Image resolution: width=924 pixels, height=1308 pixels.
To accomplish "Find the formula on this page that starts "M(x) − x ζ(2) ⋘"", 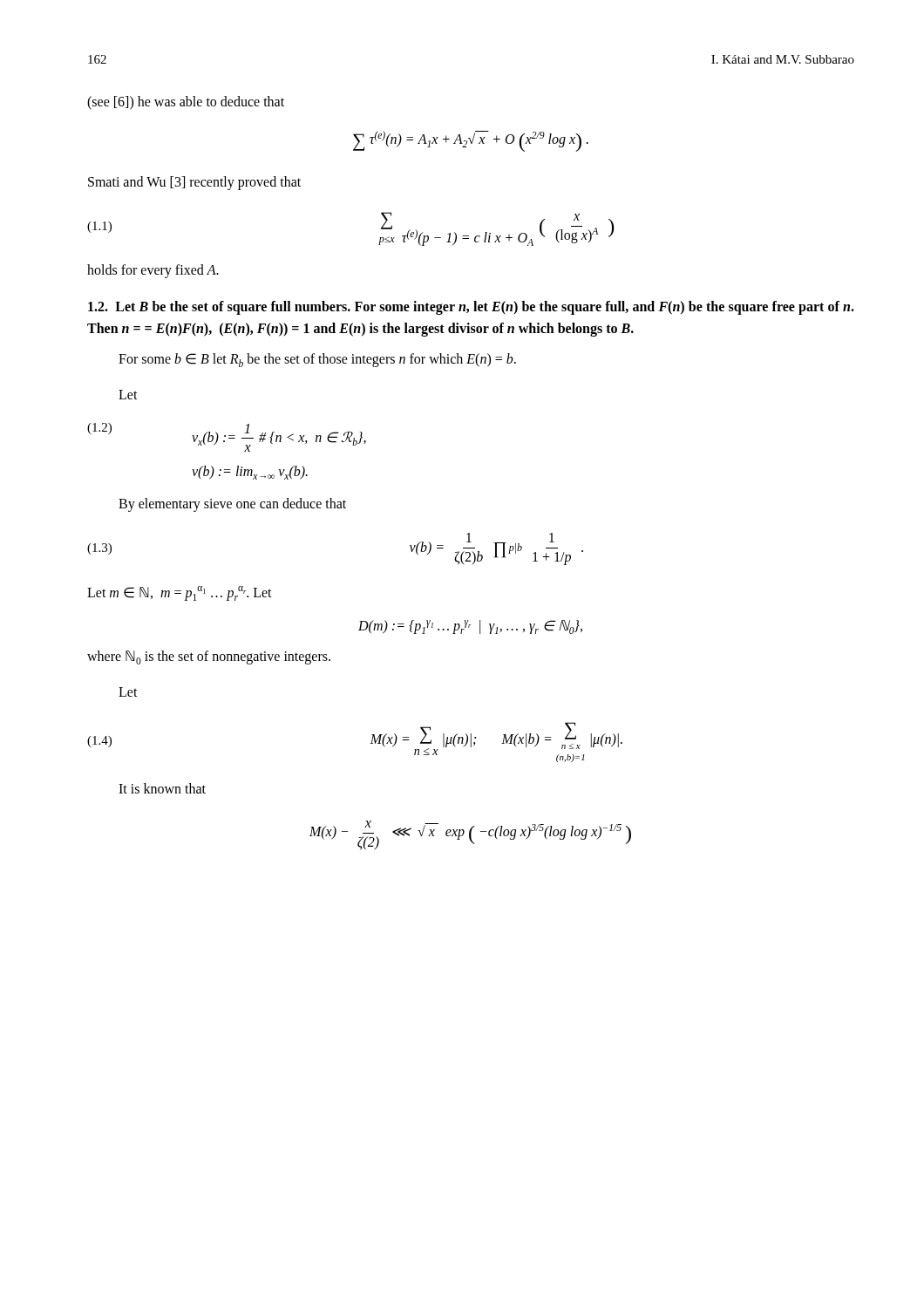I will (x=471, y=832).
